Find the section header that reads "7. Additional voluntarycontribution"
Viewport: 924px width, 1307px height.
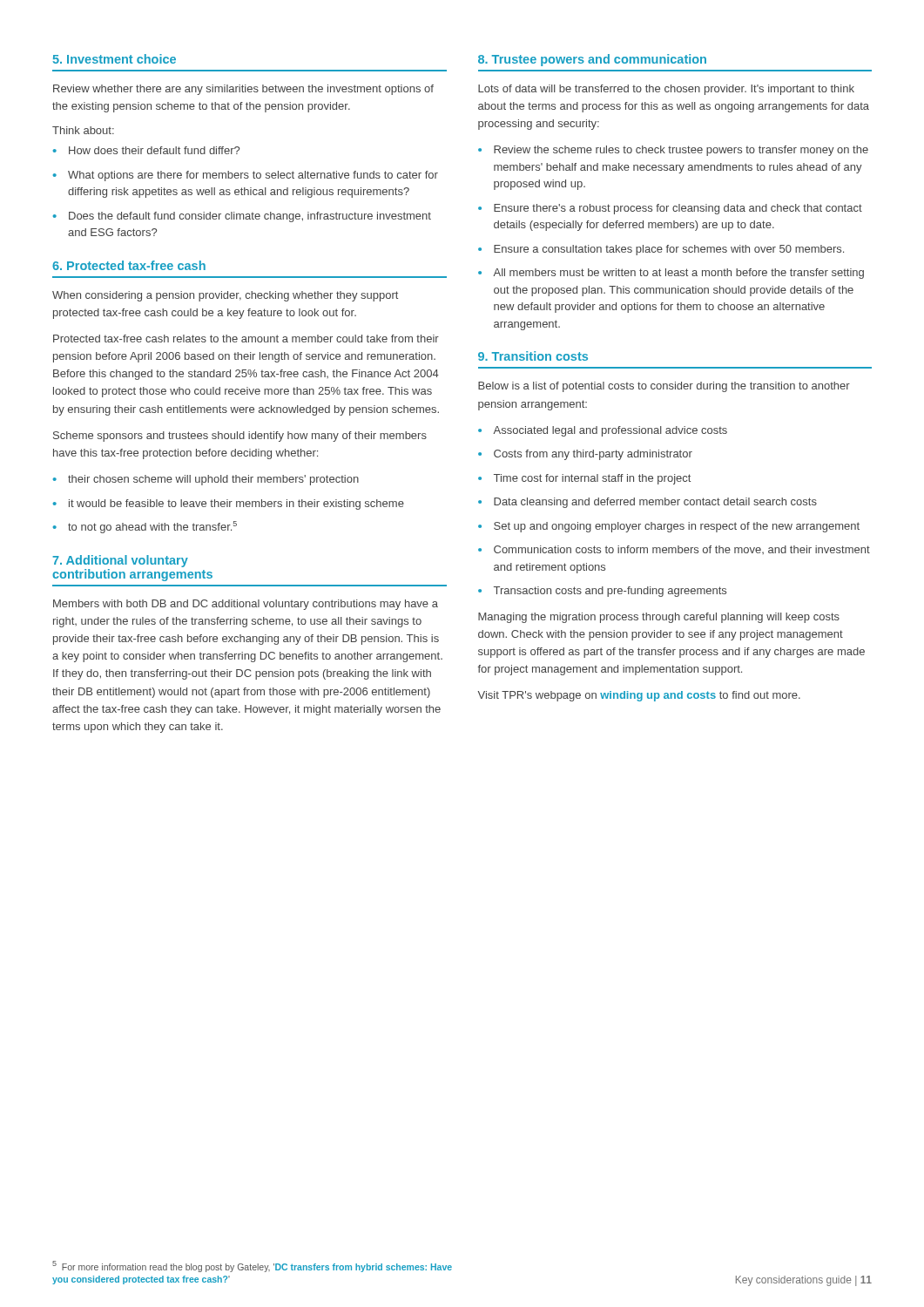tap(133, 567)
